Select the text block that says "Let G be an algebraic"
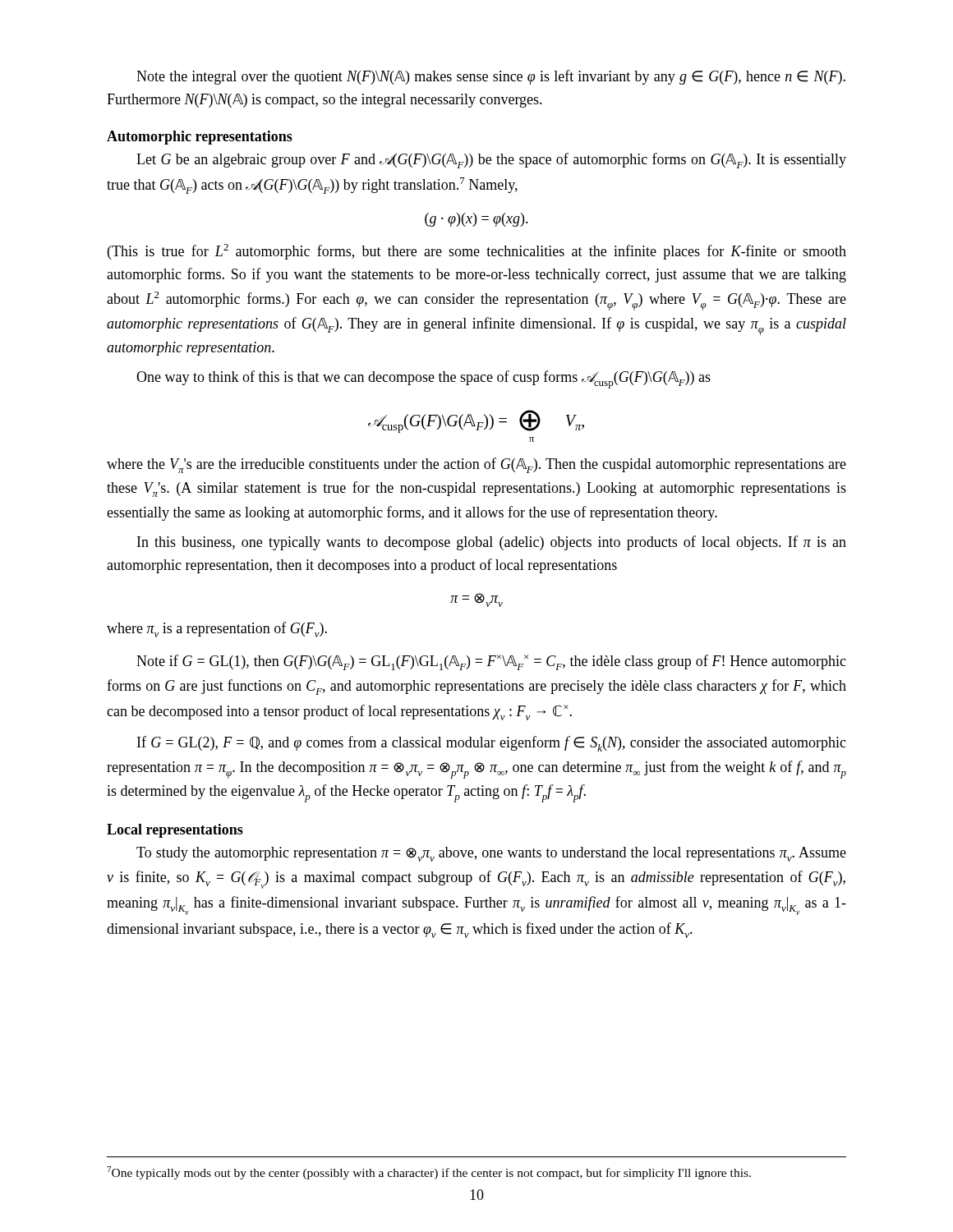The width and height of the screenshot is (953, 1232). (476, 174)
